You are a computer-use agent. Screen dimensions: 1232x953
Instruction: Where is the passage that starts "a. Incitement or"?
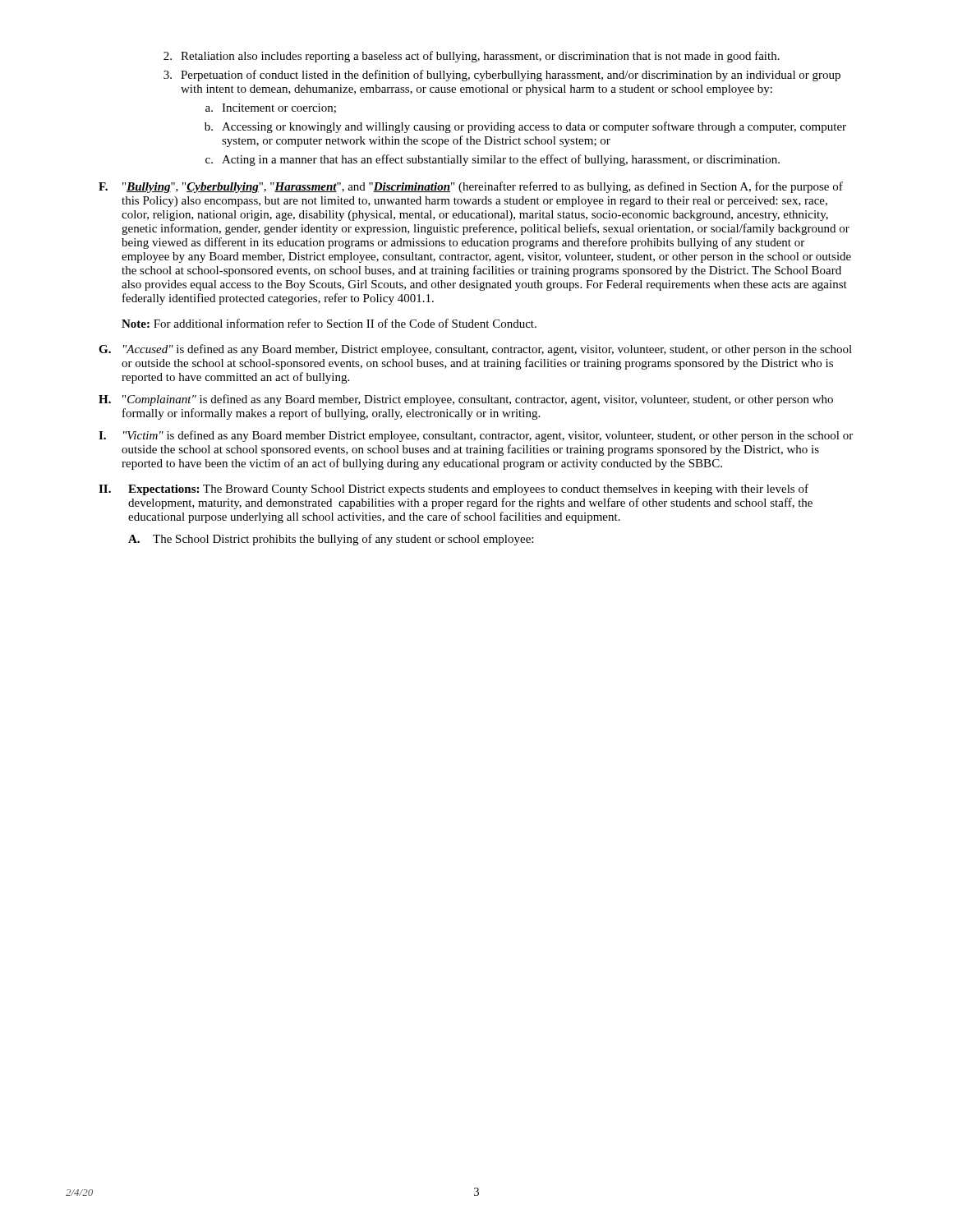click(271, 108)
